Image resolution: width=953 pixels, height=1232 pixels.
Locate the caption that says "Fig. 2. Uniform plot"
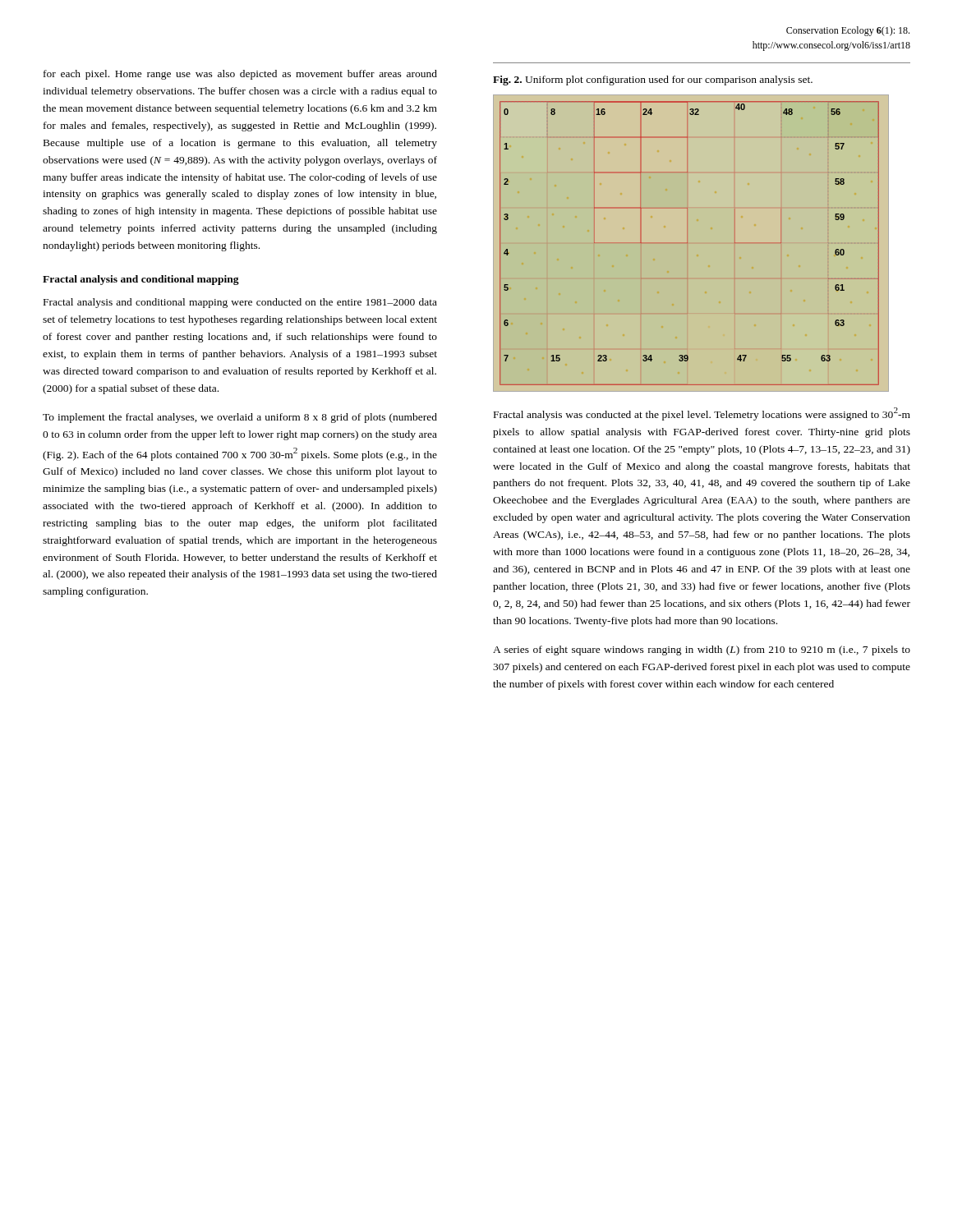click(x=653, y=79)
